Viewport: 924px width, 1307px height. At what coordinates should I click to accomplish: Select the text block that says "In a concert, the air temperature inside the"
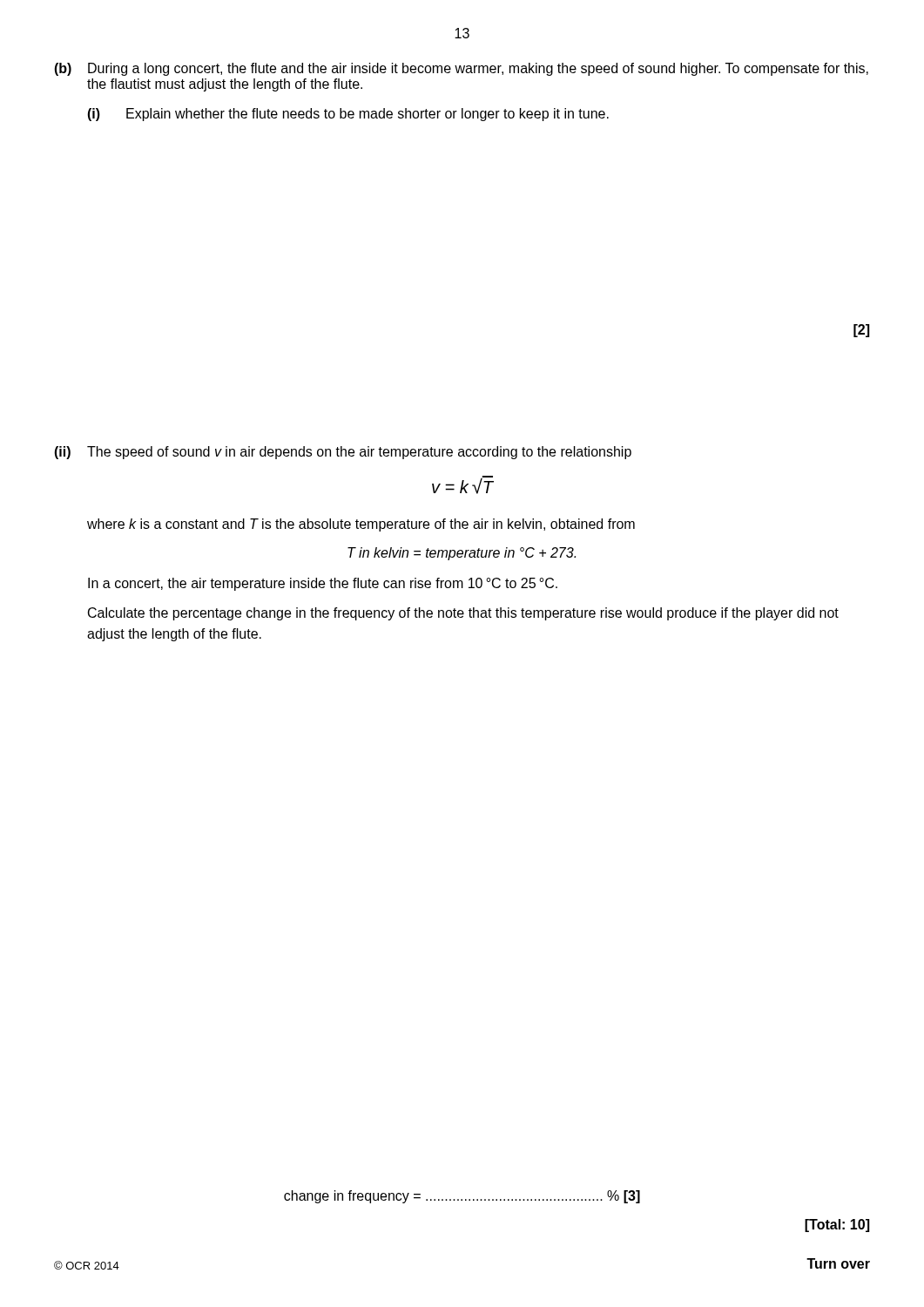323,583
